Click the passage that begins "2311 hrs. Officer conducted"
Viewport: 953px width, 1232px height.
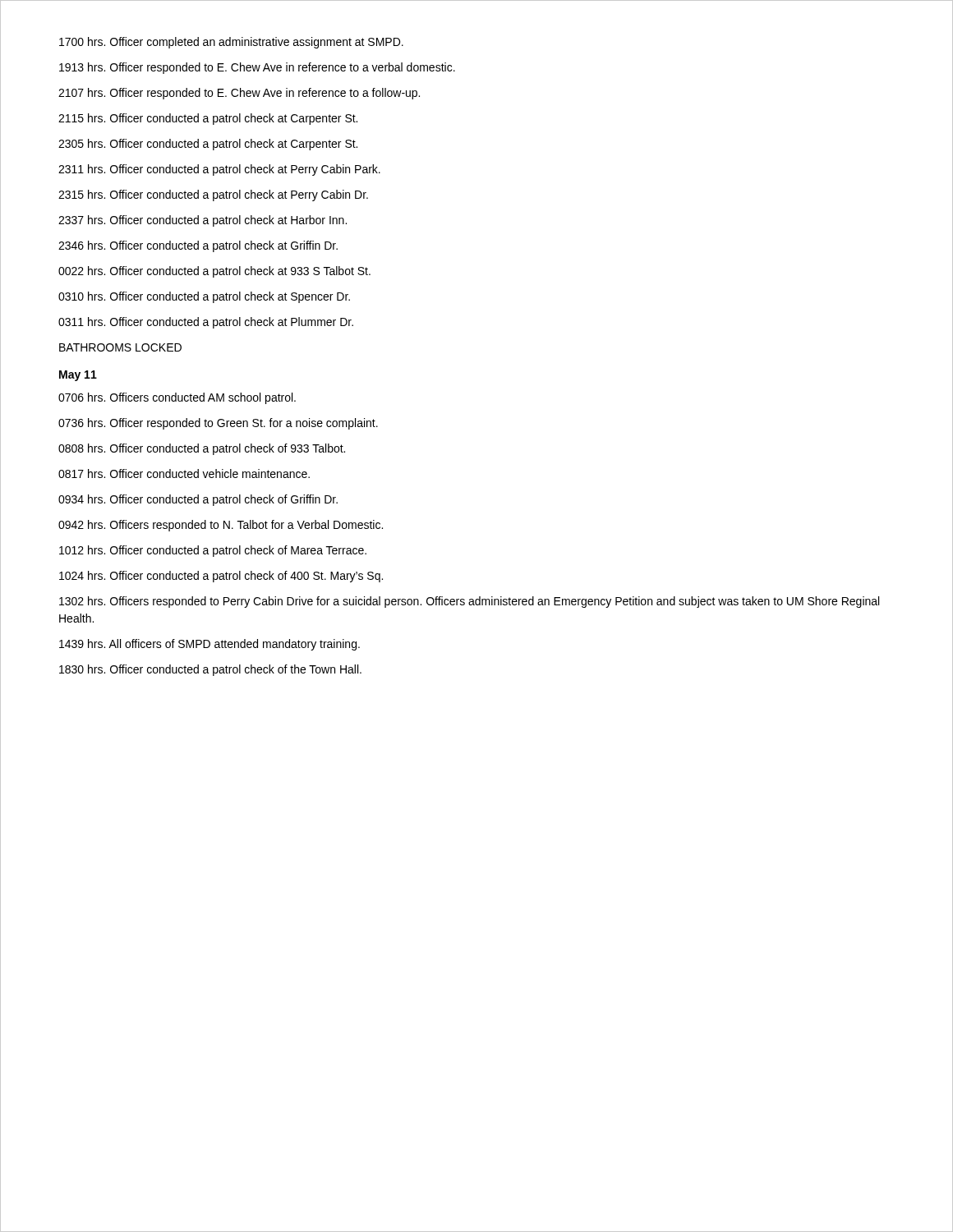(x=220, y=169)
